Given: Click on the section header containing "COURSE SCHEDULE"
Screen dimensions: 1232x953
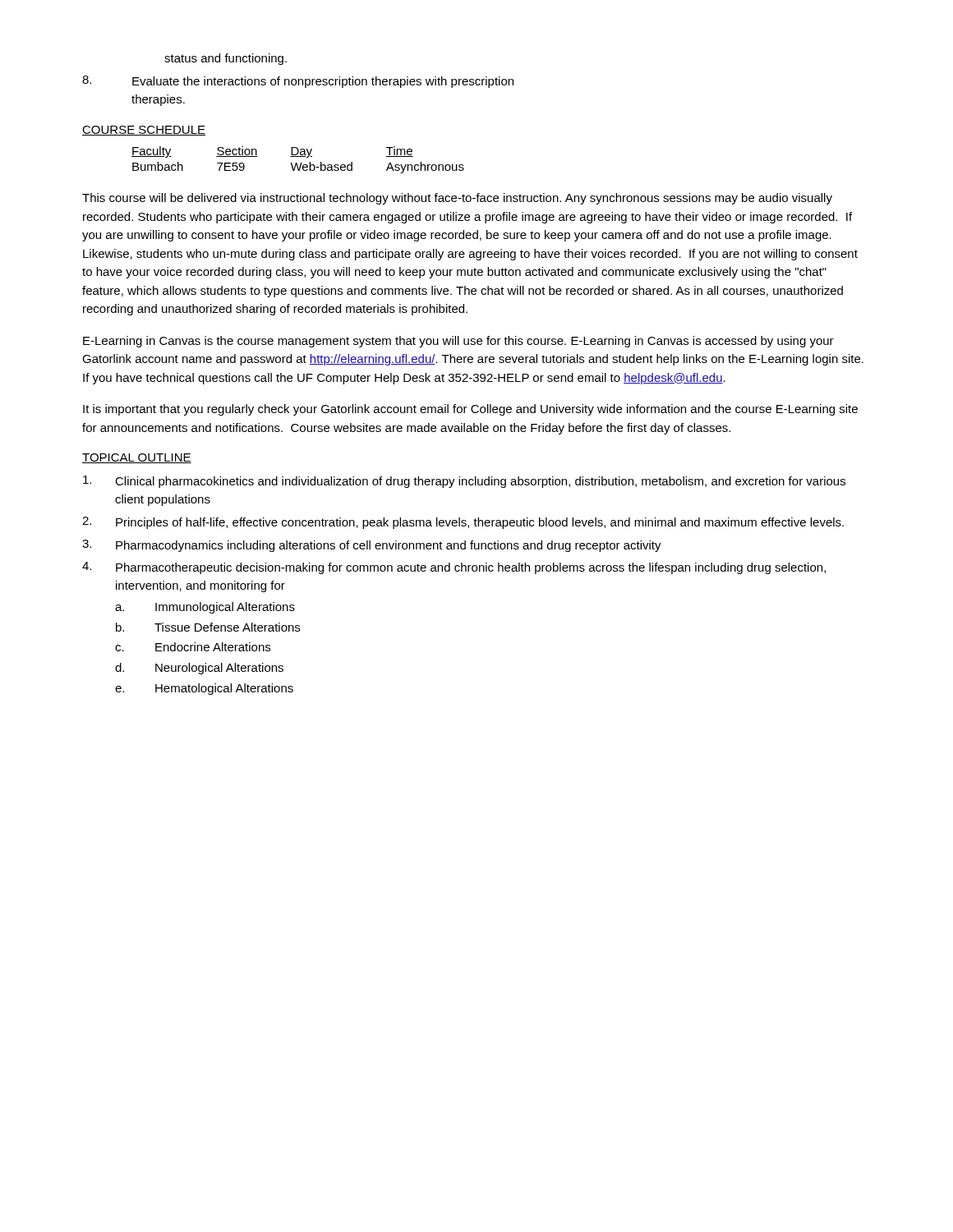Looking at the screenshot, I should click(144, 130).
